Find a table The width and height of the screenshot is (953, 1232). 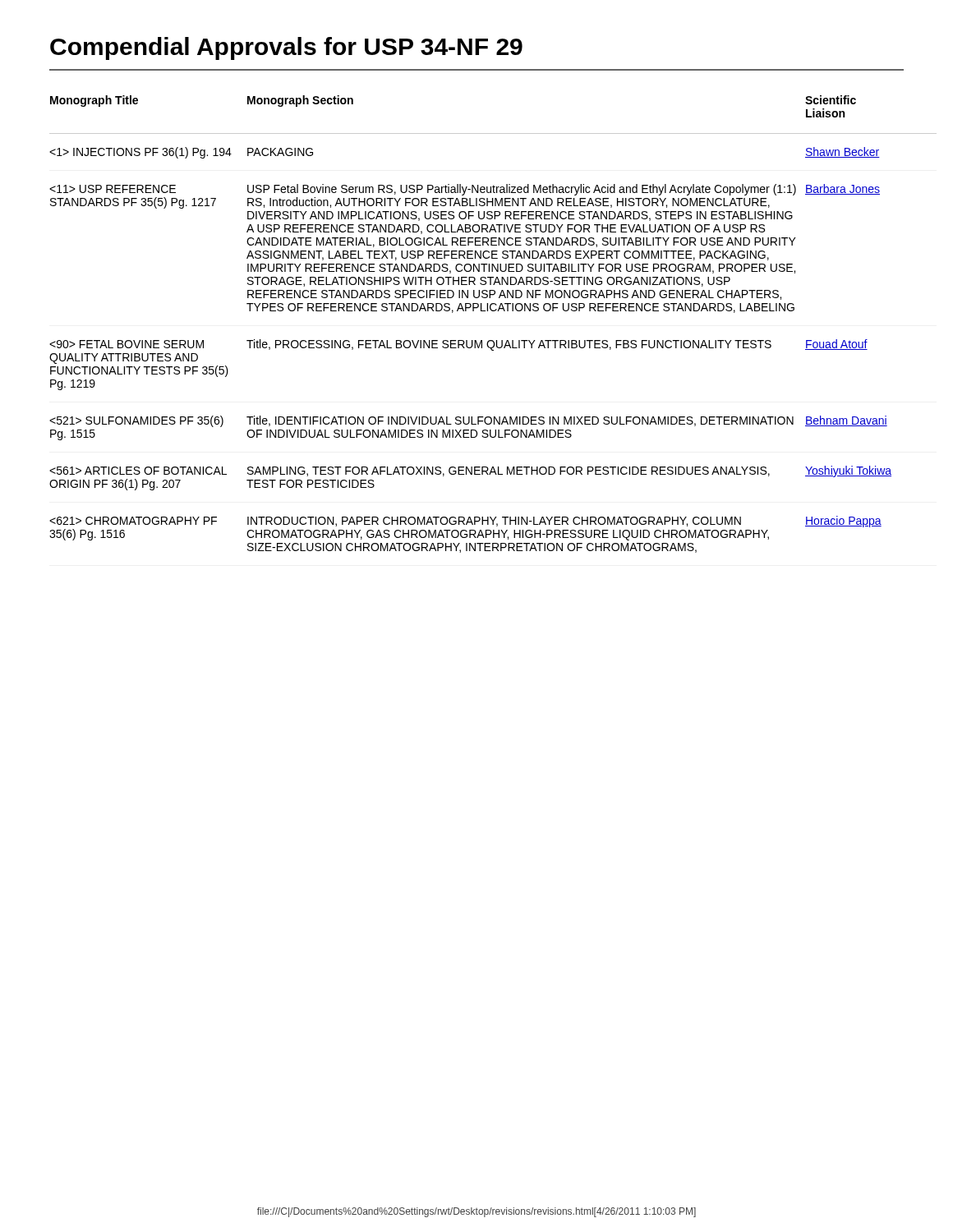coord(476,326)
